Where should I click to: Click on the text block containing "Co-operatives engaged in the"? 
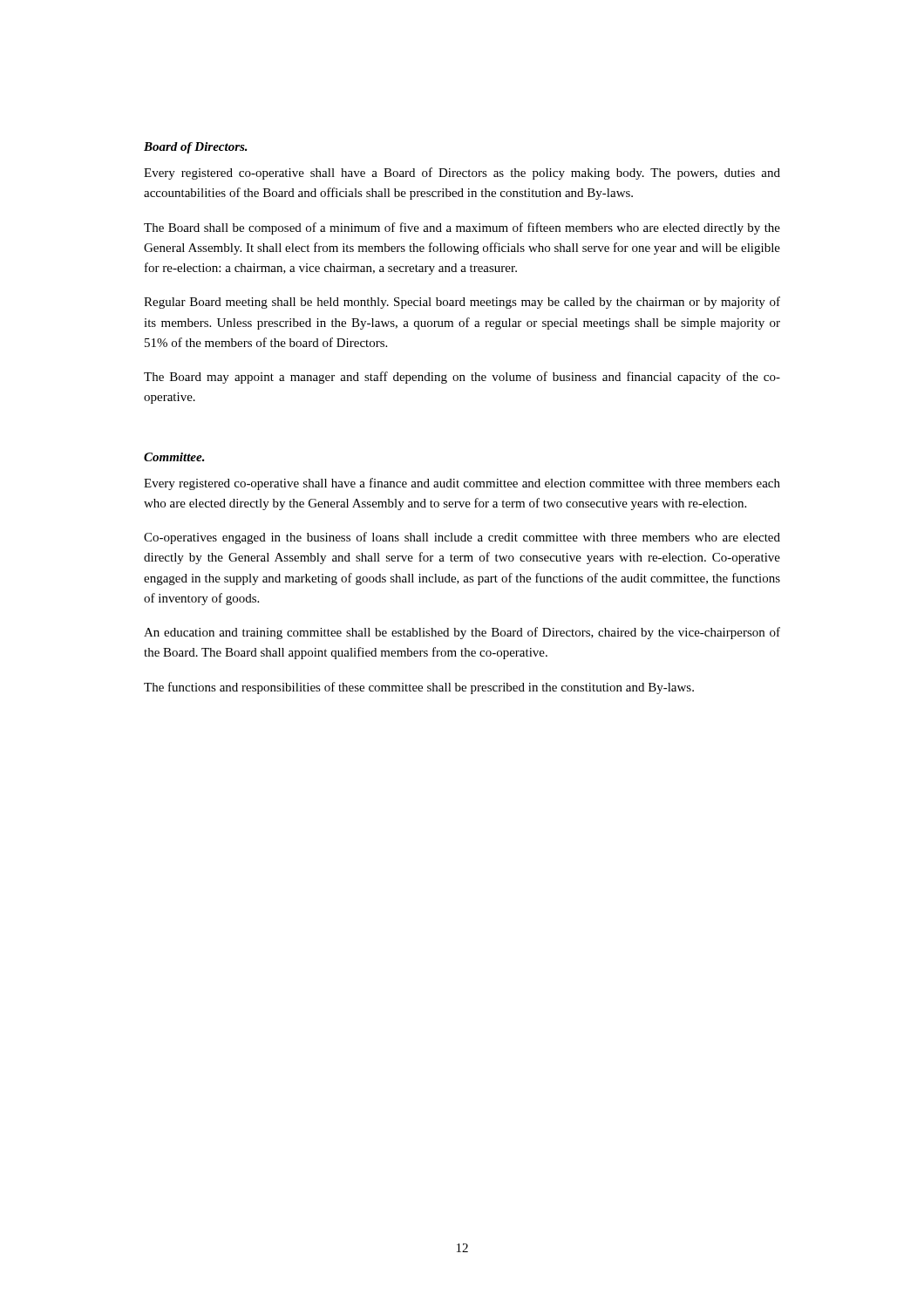(462, 568)
